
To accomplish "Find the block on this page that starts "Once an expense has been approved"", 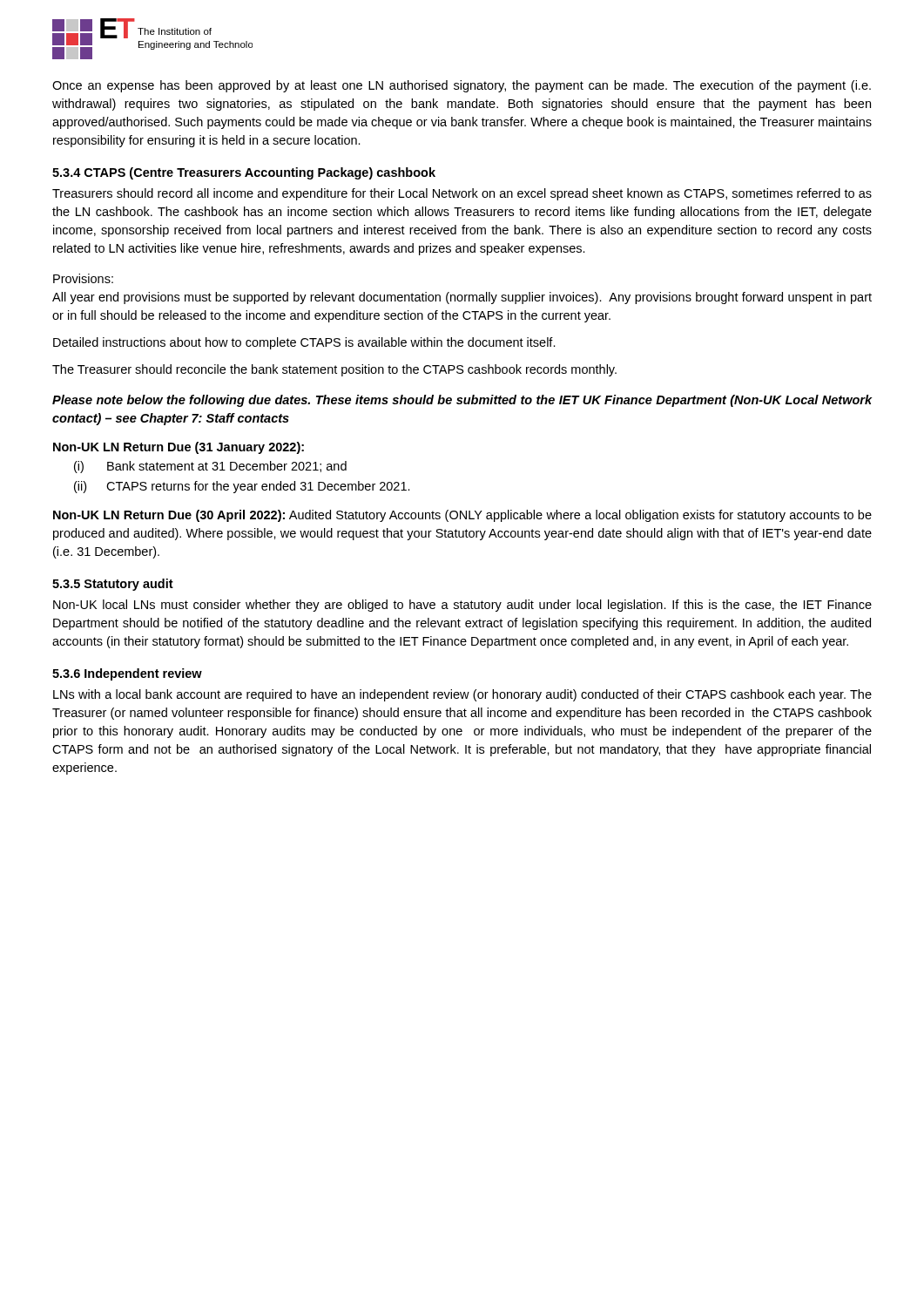I will click(x=462, y=113).
